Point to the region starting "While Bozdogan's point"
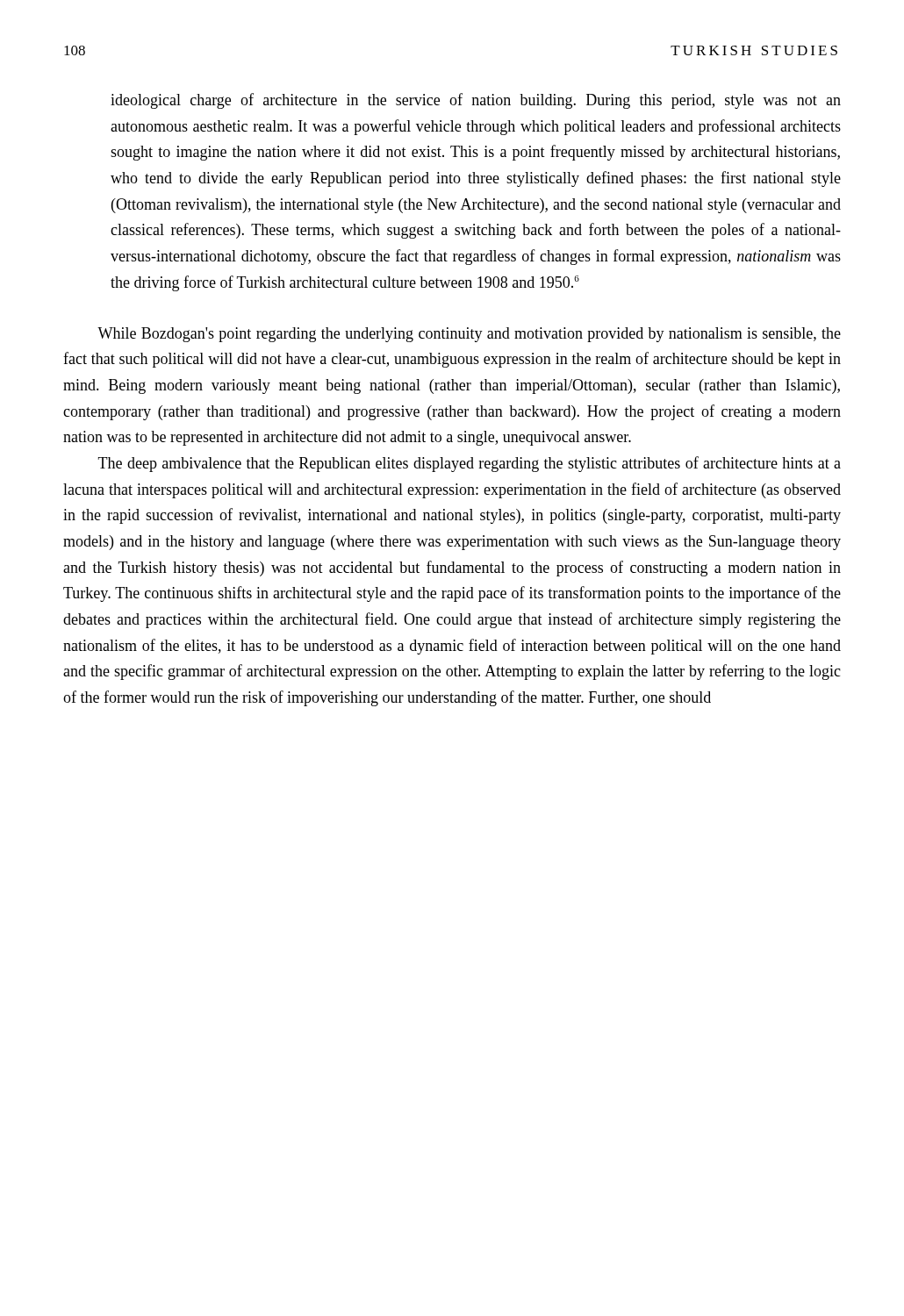 pyautogui.click(x=452, y=516)
